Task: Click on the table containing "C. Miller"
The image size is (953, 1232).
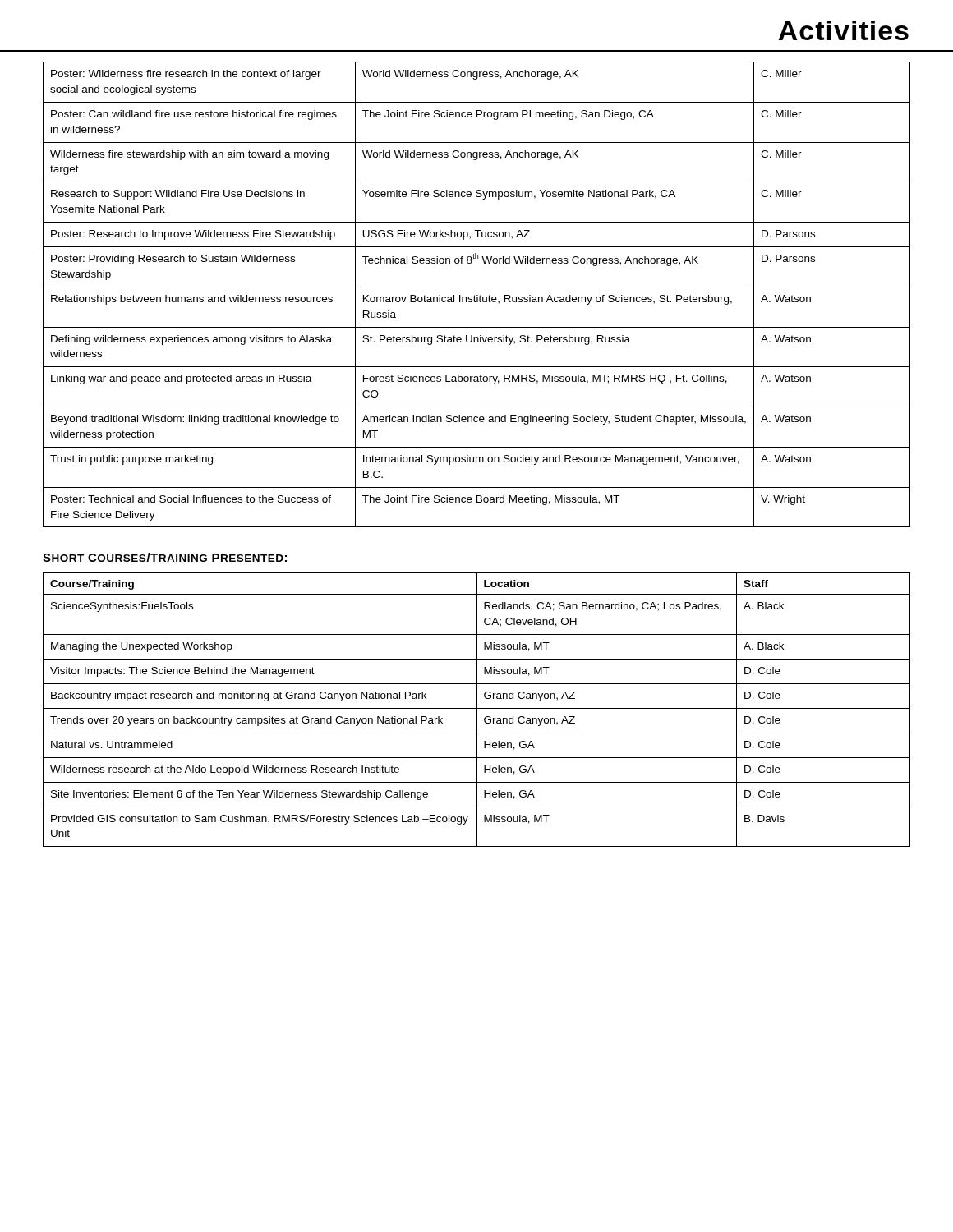Action: coord(476,295)
